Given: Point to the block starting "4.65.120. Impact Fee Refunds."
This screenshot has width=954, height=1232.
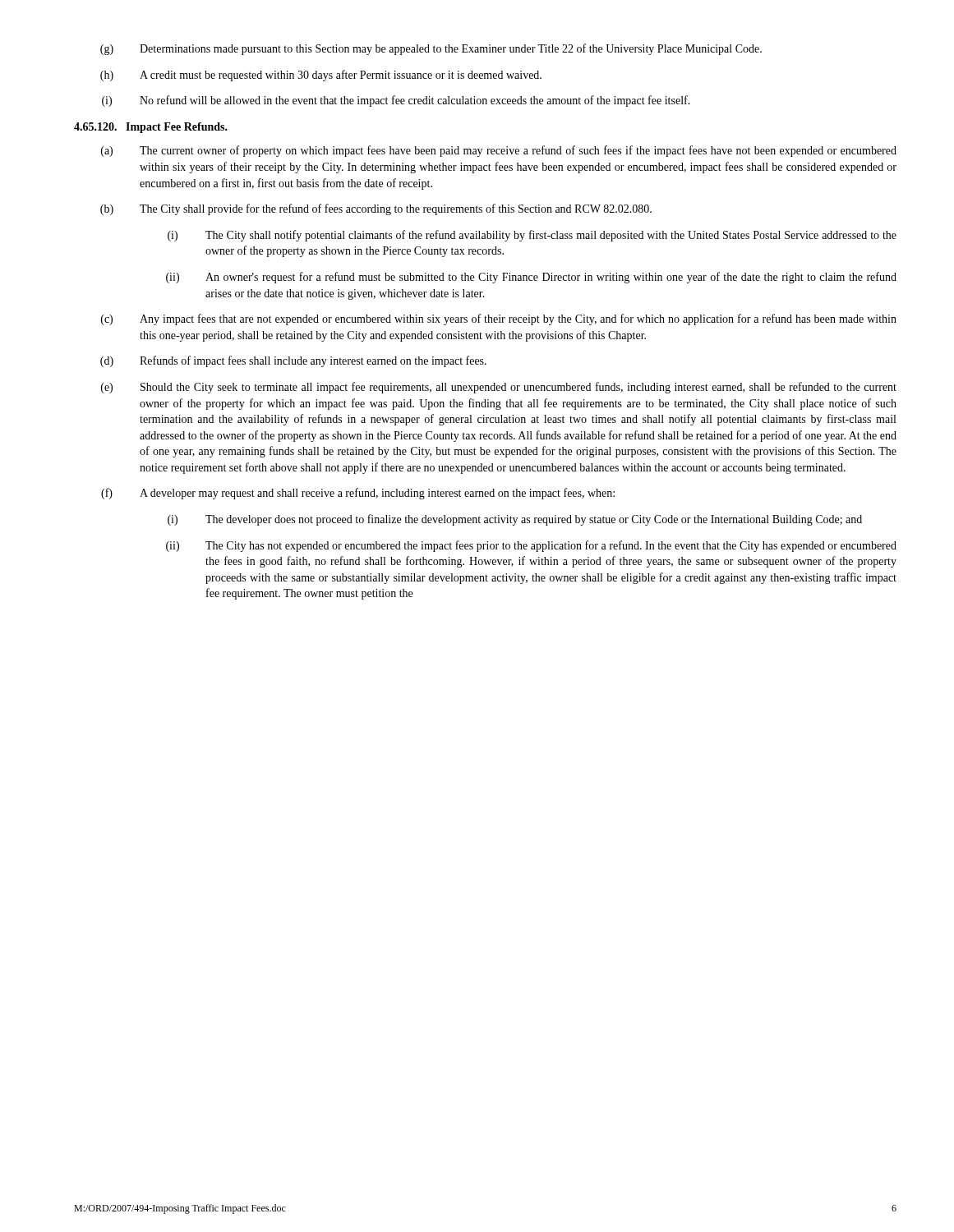Looking at the screenshot, I should pos(151,127).
